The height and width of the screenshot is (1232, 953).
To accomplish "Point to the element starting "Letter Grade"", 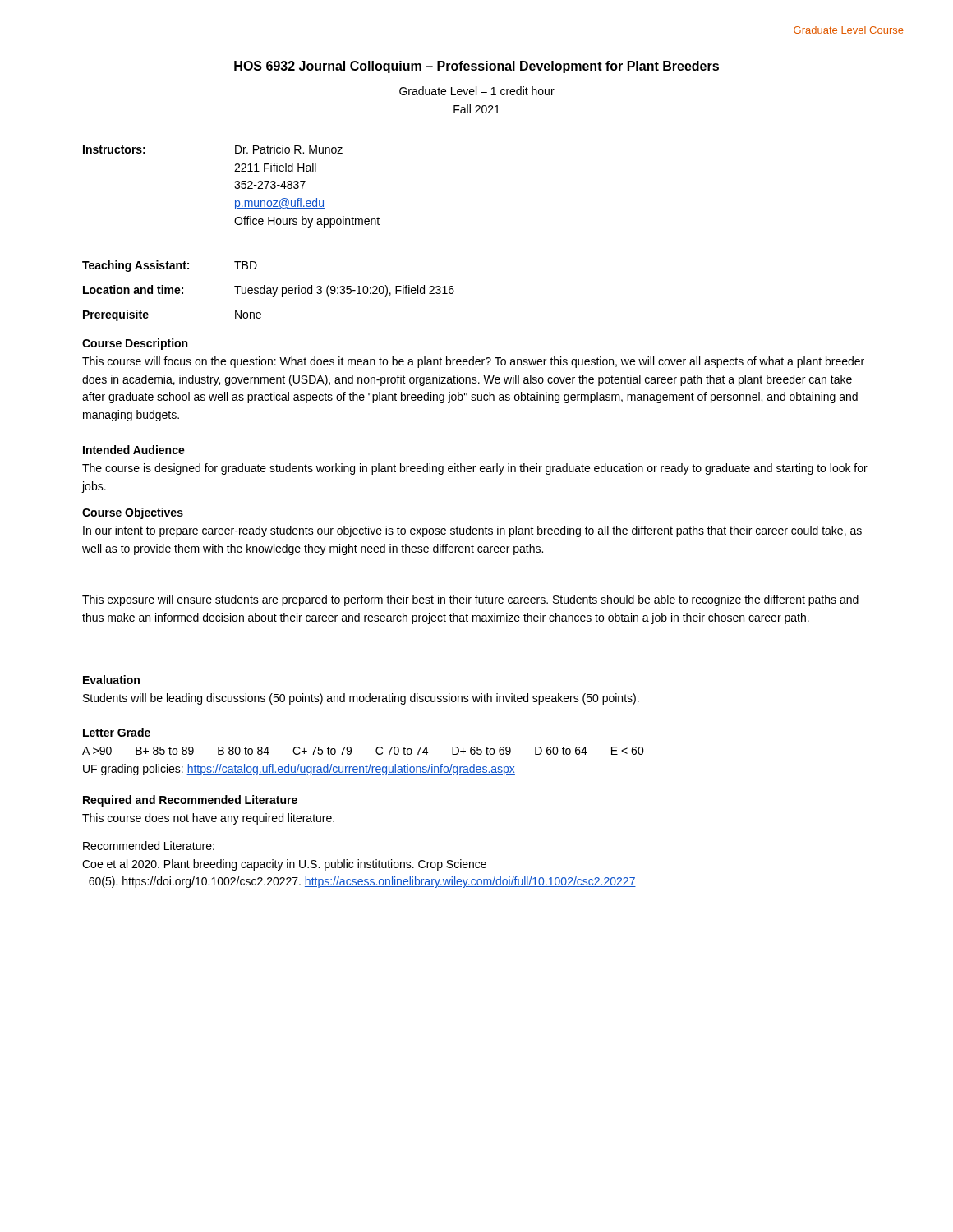I will 116,733.
